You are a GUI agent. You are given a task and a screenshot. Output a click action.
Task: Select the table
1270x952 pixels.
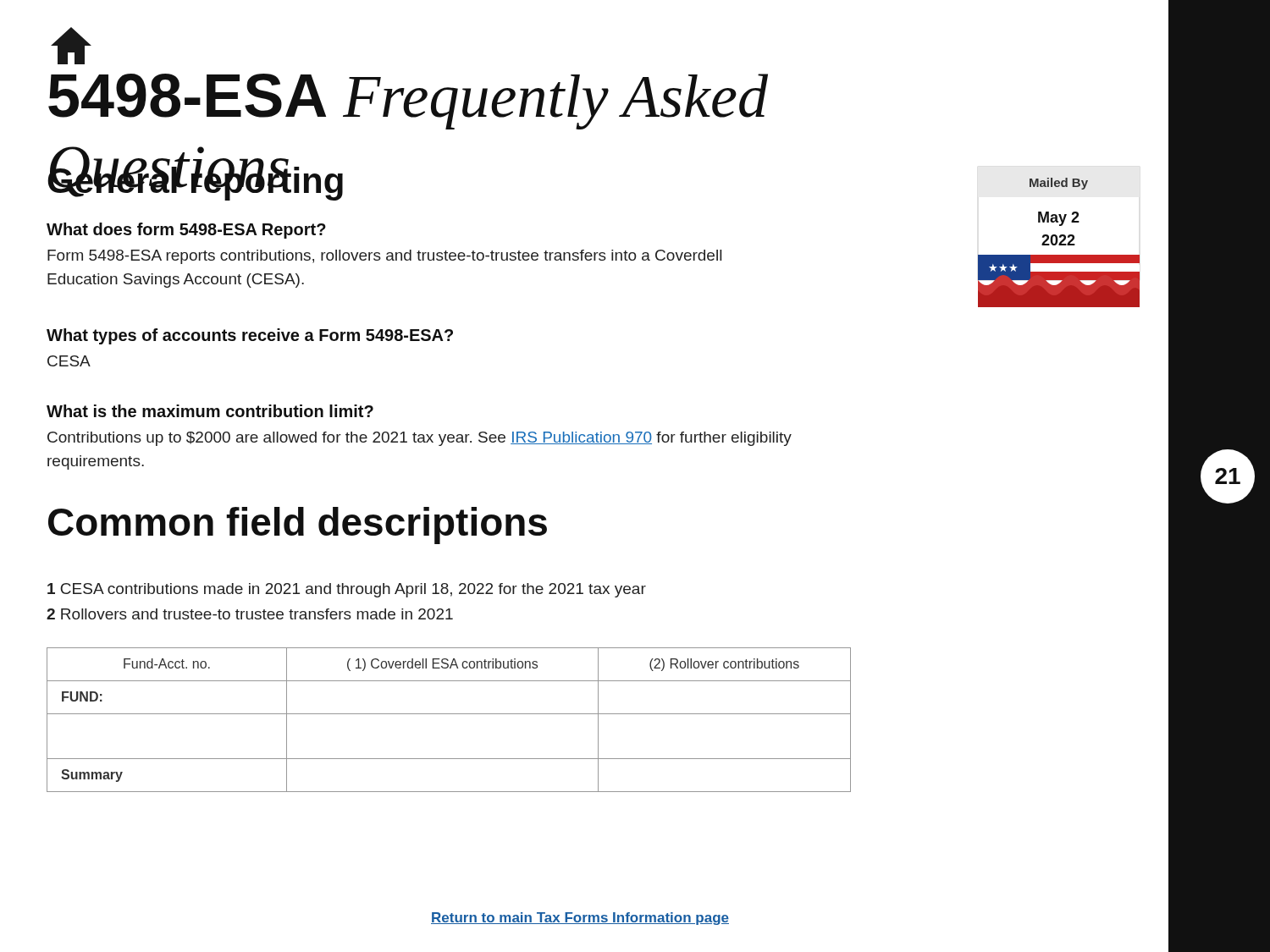click(449, 720)
